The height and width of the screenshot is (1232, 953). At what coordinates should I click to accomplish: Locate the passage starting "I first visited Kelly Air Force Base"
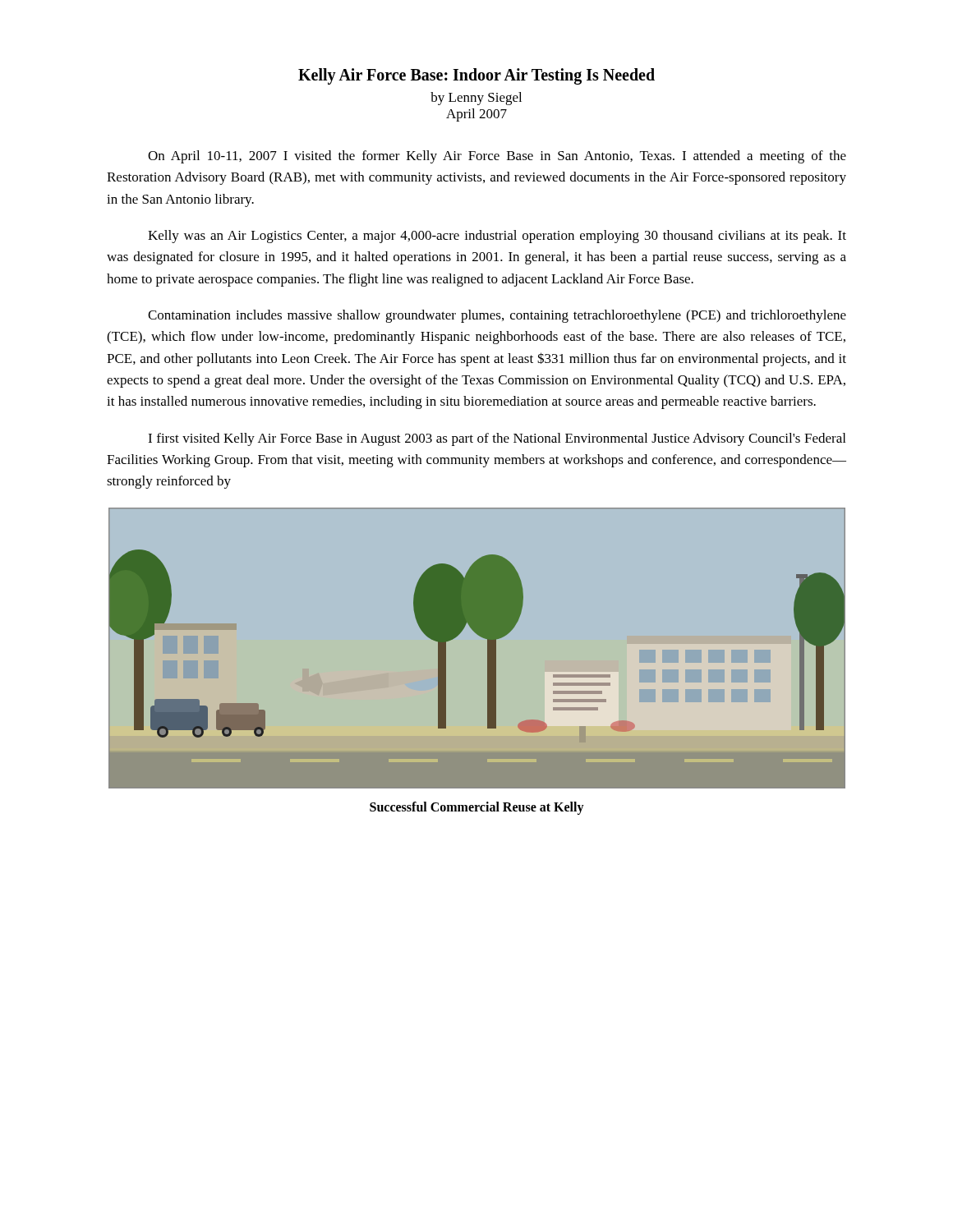click(476, 460)
